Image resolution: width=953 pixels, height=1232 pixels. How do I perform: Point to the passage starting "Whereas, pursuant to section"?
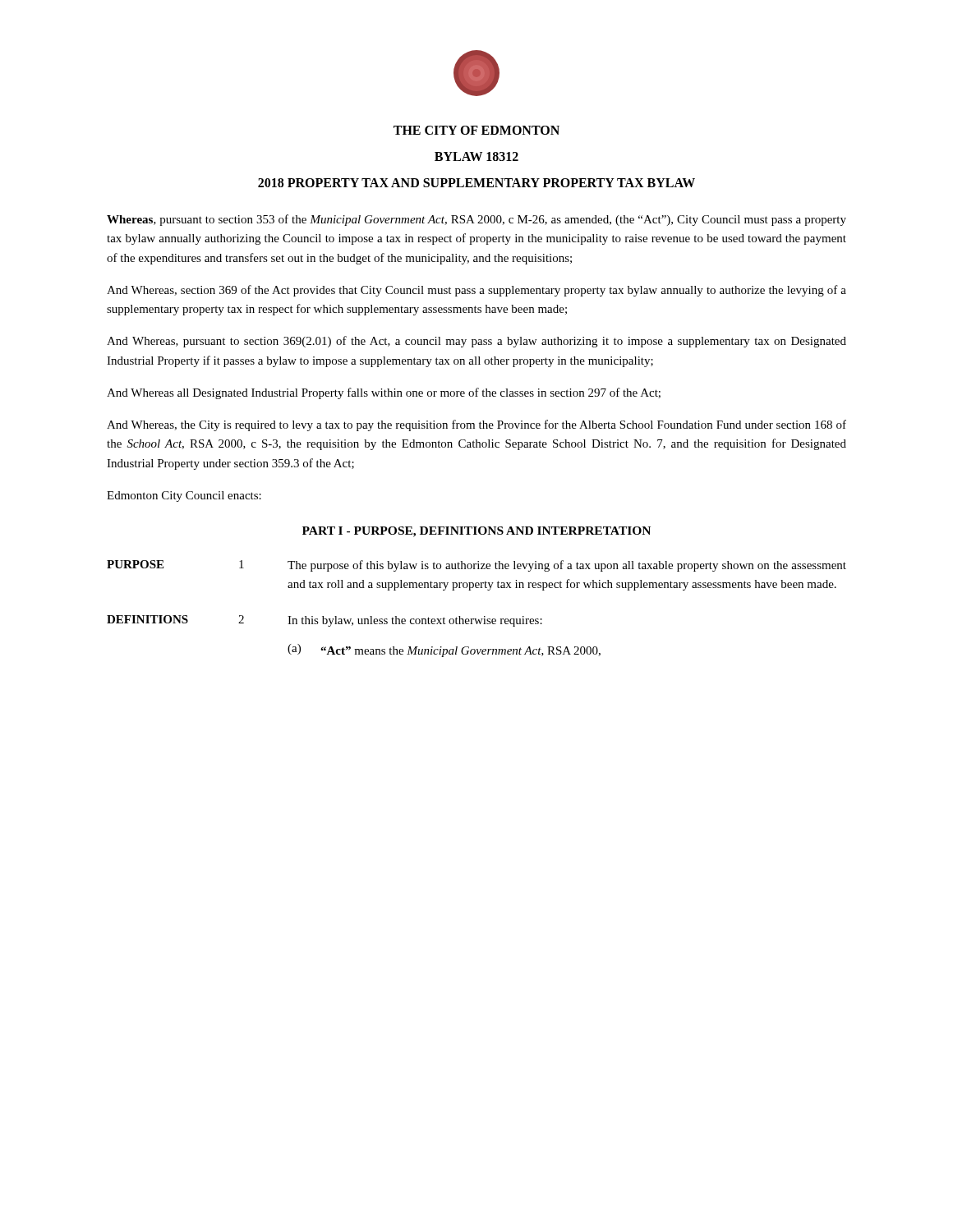[x=476, y=238]
